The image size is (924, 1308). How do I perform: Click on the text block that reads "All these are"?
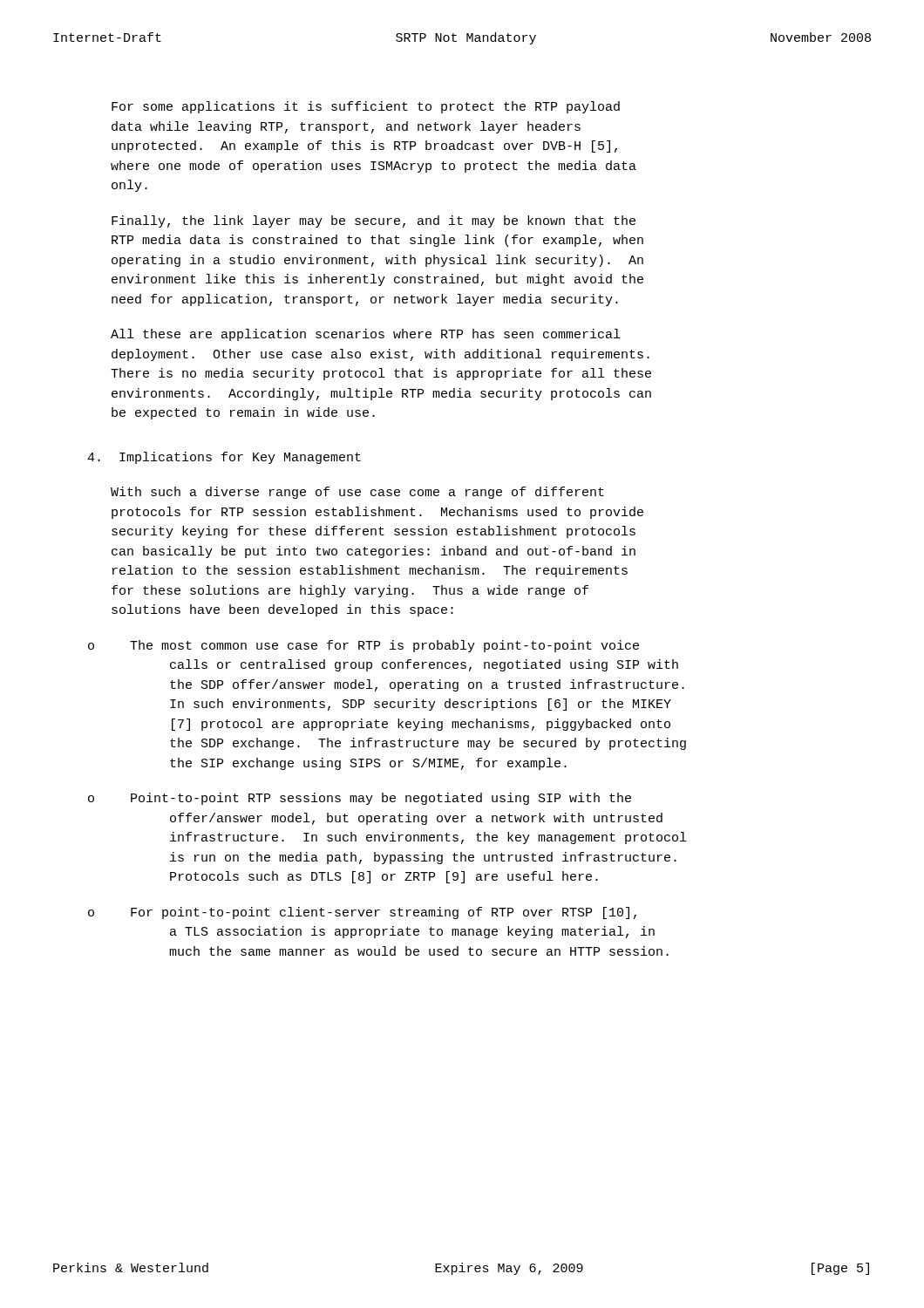[x=370, y=375]
